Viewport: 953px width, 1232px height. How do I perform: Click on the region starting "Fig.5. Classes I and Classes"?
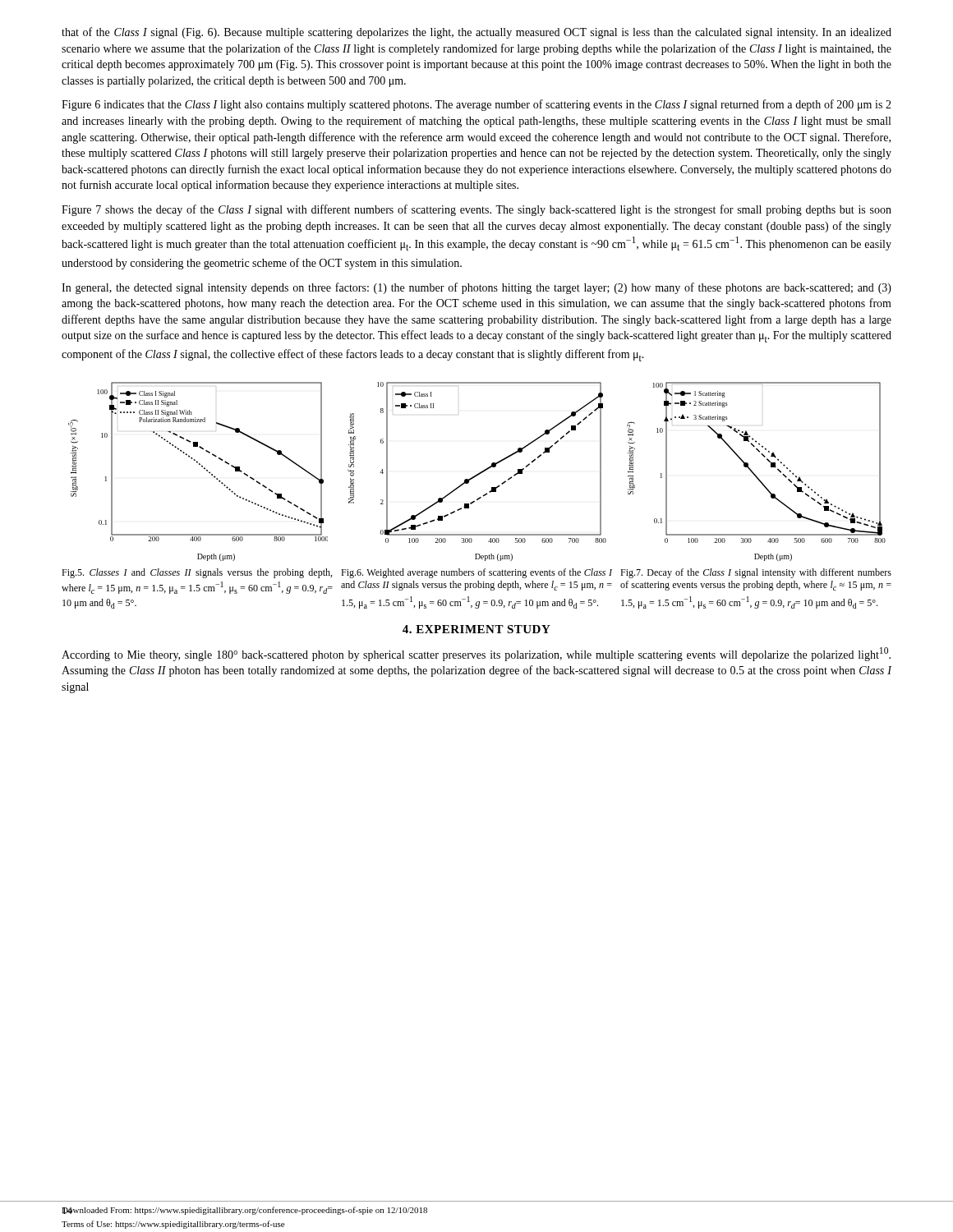197,588
